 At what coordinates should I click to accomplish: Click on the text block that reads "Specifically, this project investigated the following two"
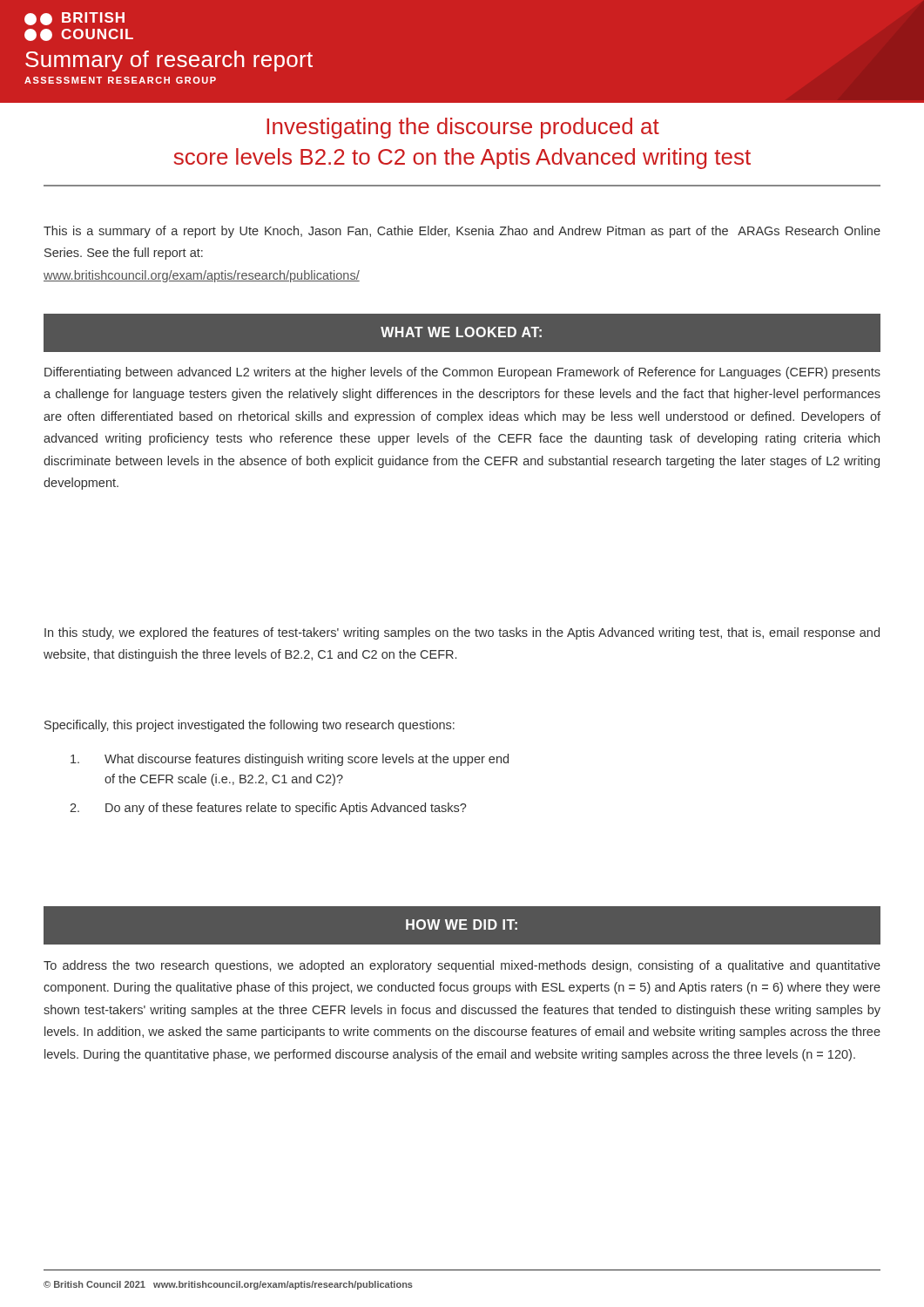tap(249, 725)
